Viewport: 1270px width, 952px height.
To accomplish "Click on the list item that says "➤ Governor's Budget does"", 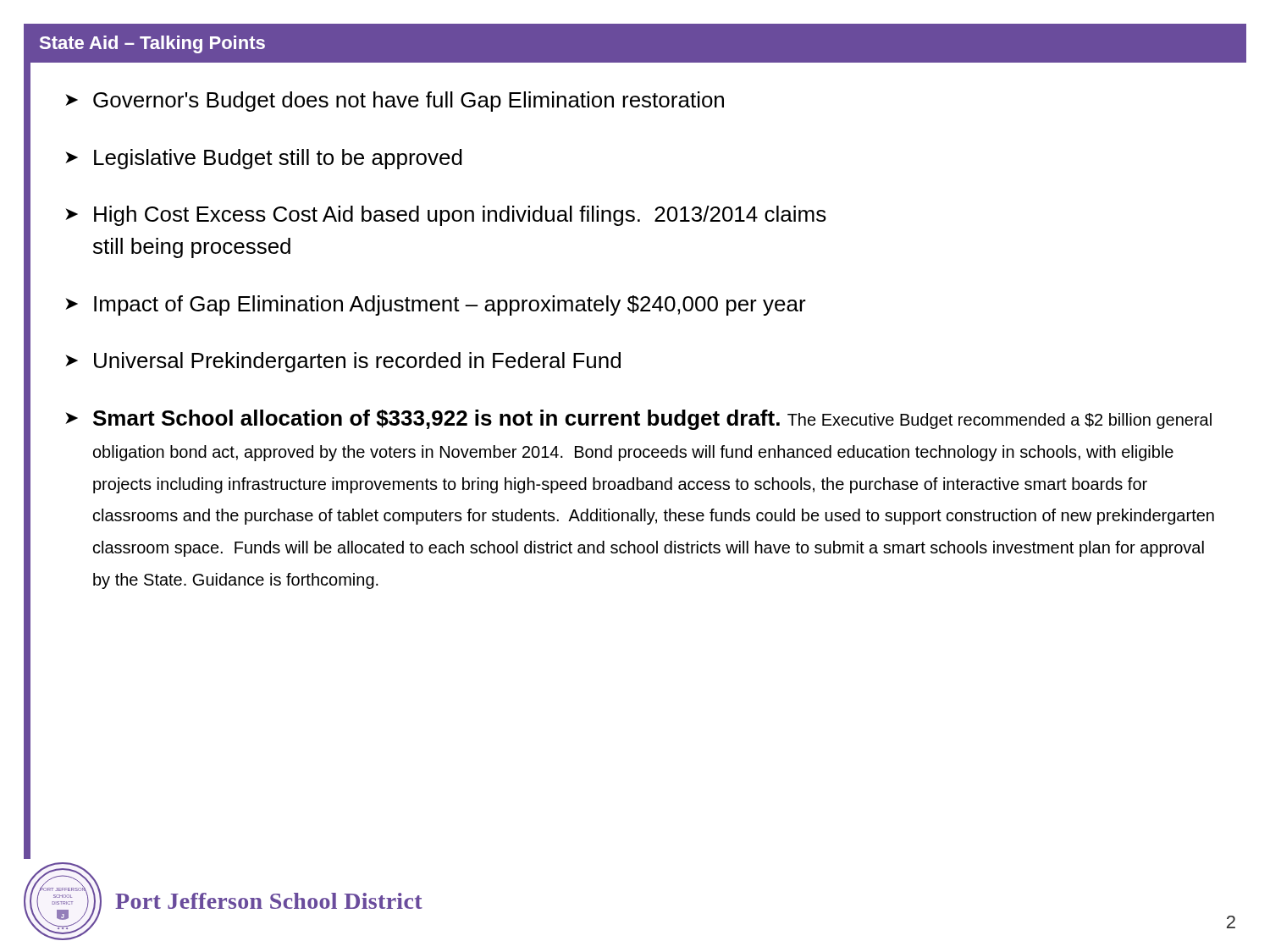I will (394, 101).
